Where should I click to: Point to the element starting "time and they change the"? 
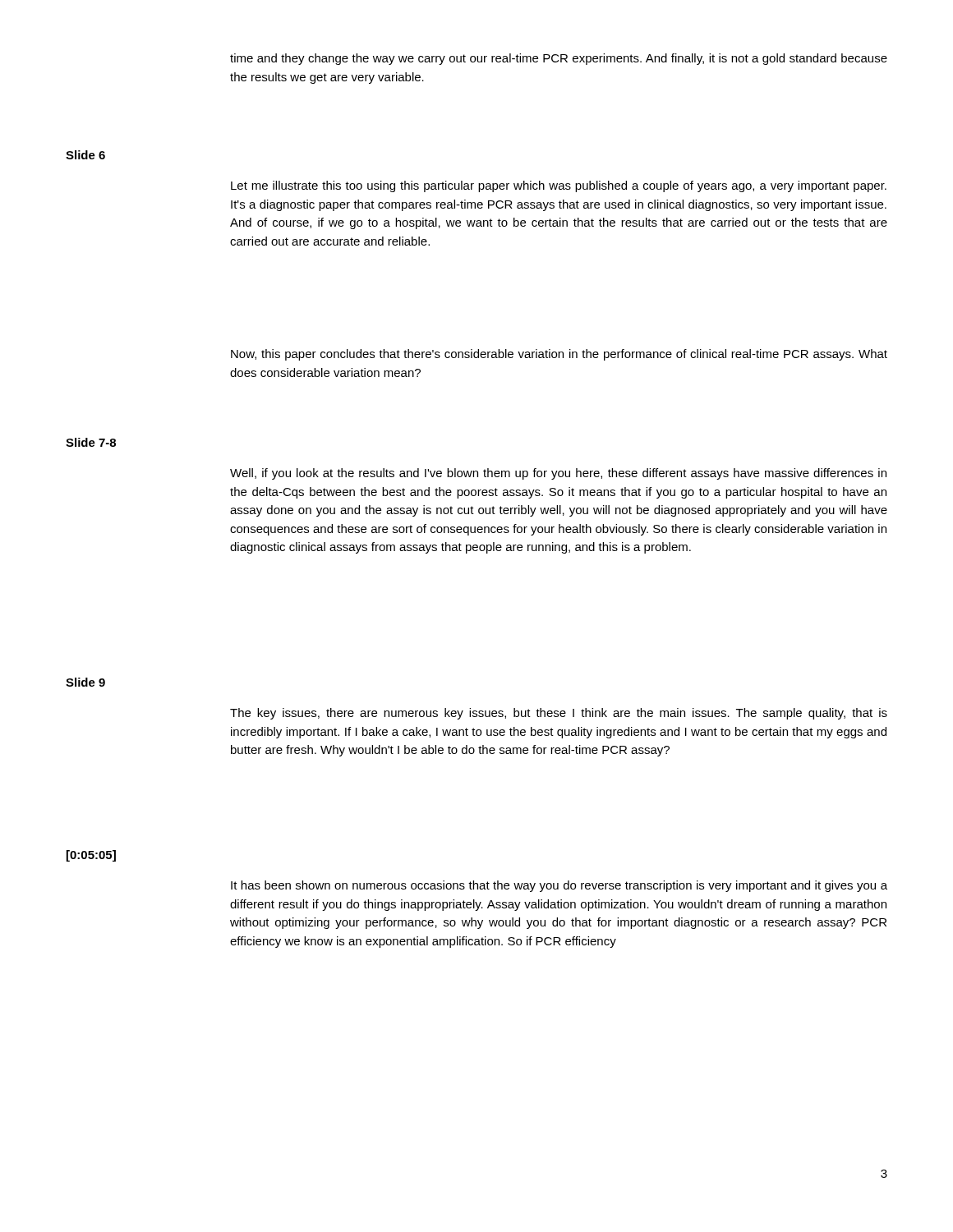559,67
